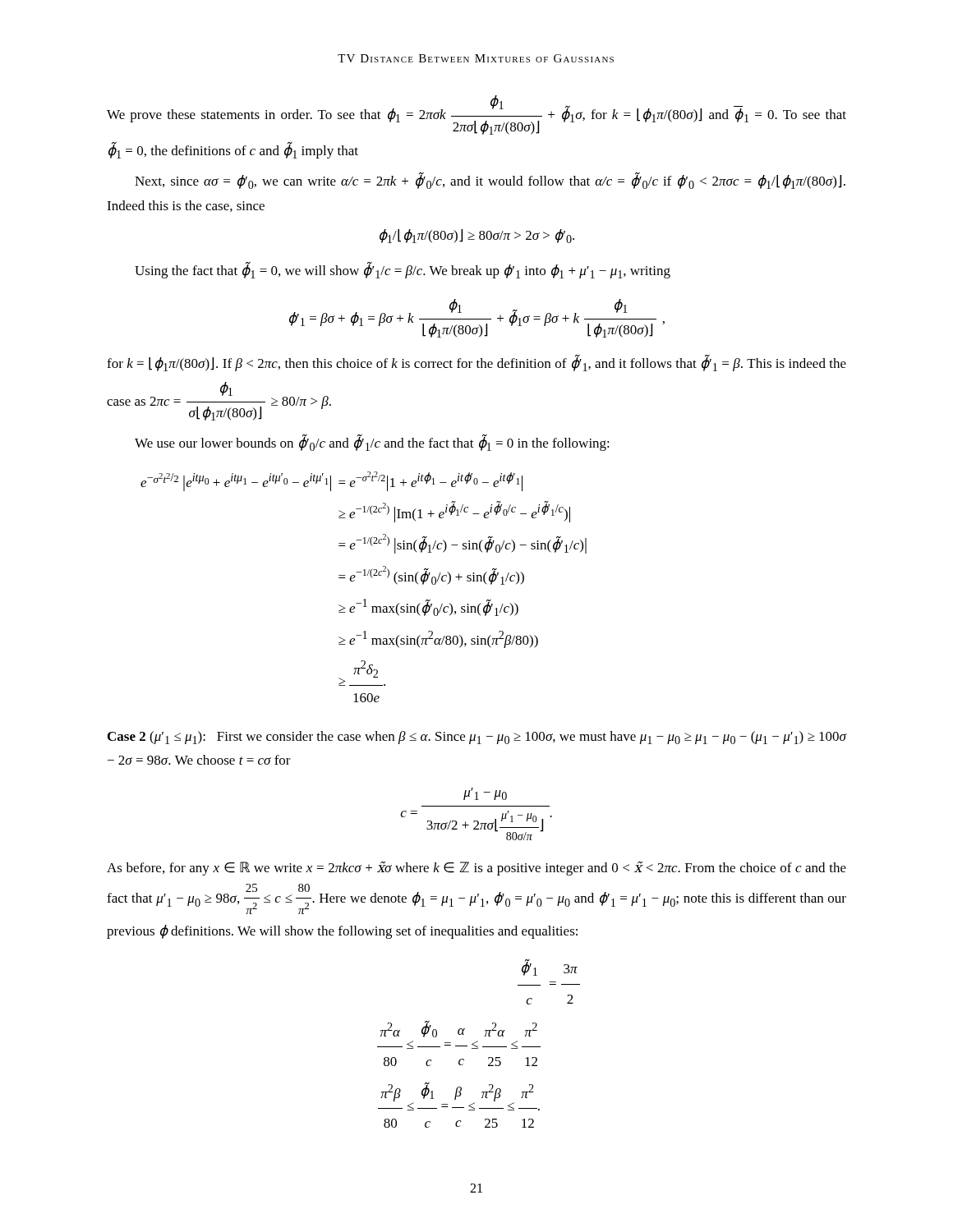Locate the formula with the text "ϕ̃′1 c = 3π 2 π2α 80 ≤"
This screenshot has height=1232, width=953.
tap(476, 1046)
